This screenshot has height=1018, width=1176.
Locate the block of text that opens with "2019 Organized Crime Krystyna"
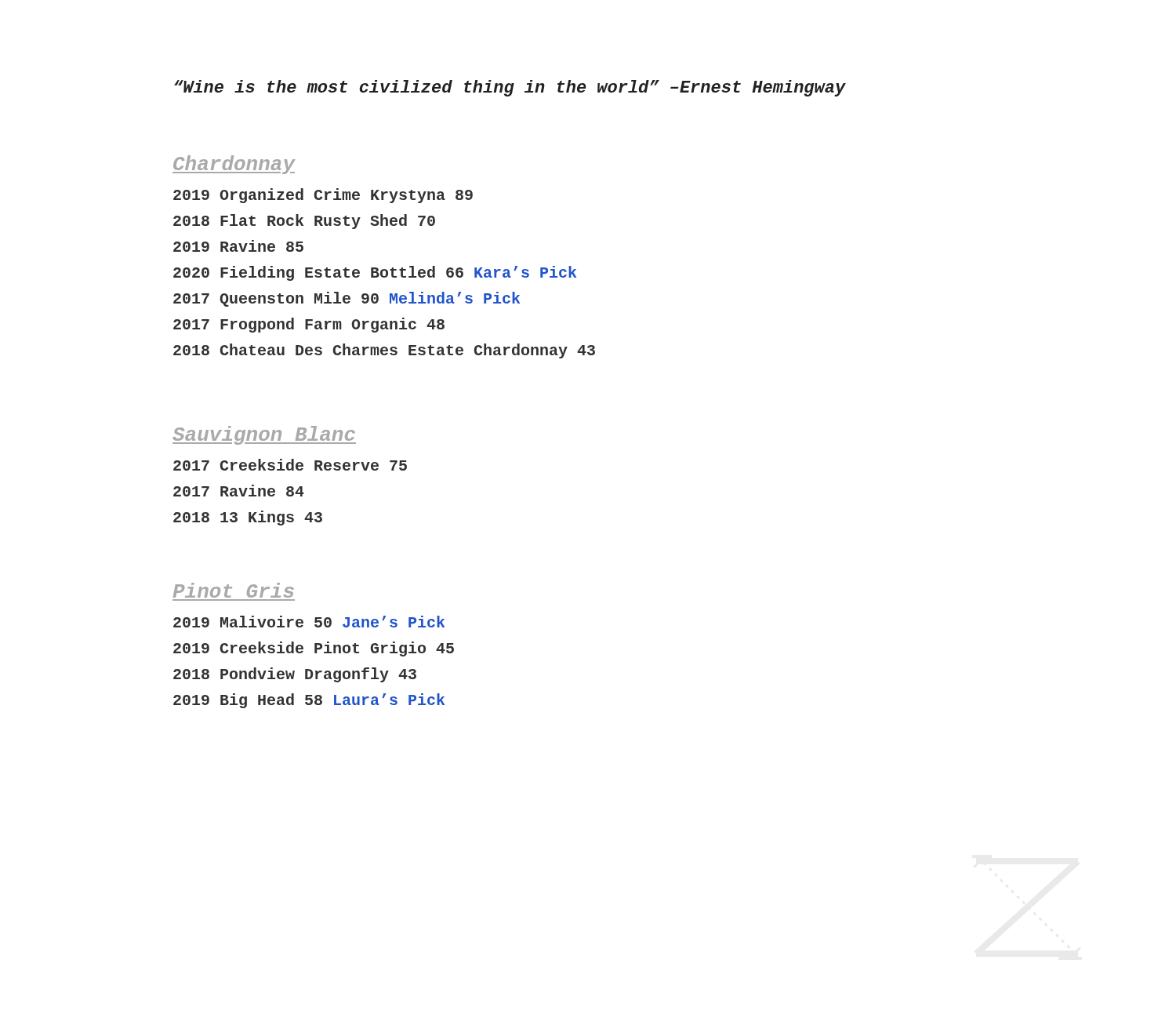tap(323, 196)
